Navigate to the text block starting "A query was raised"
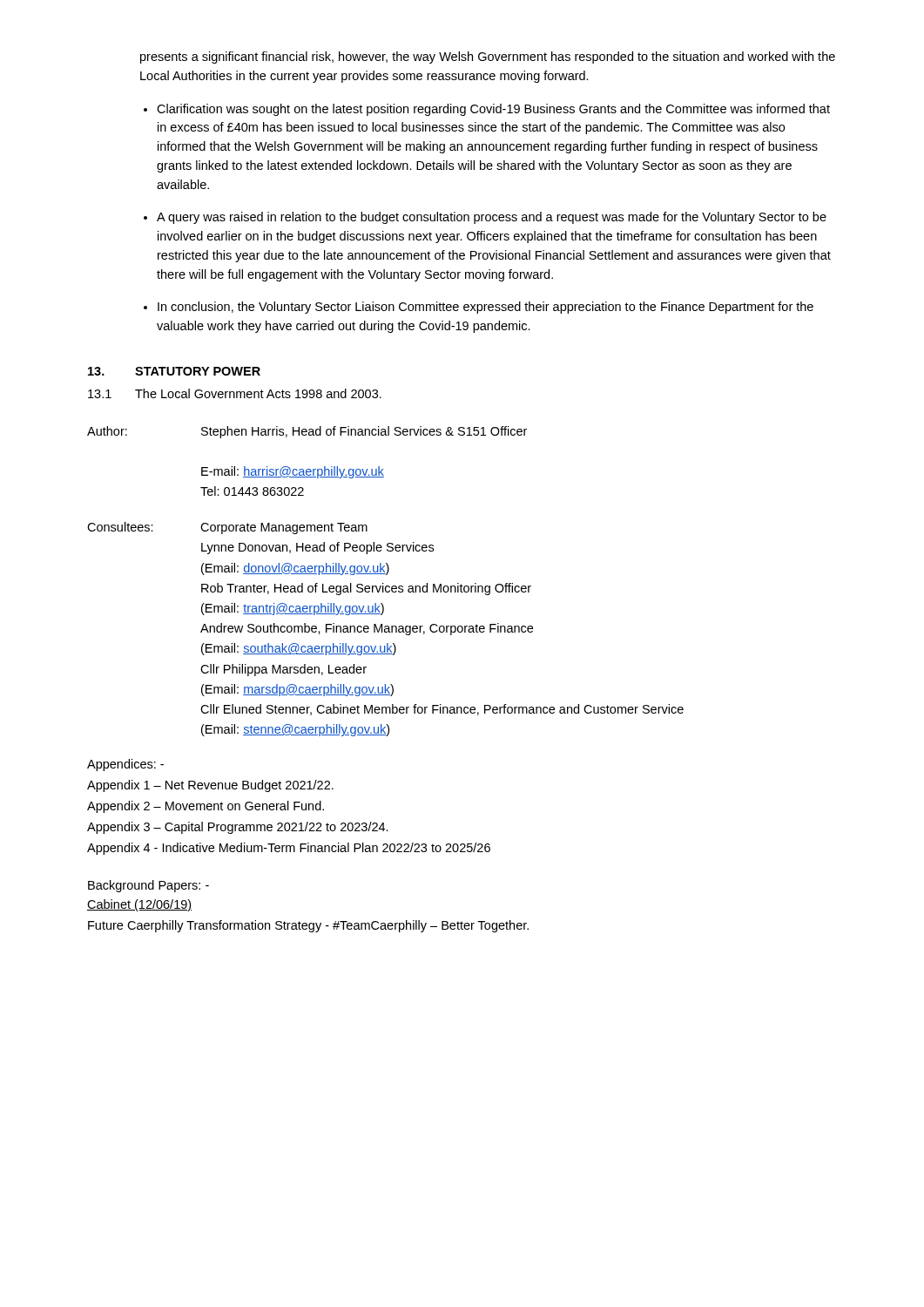 point(494,246)
